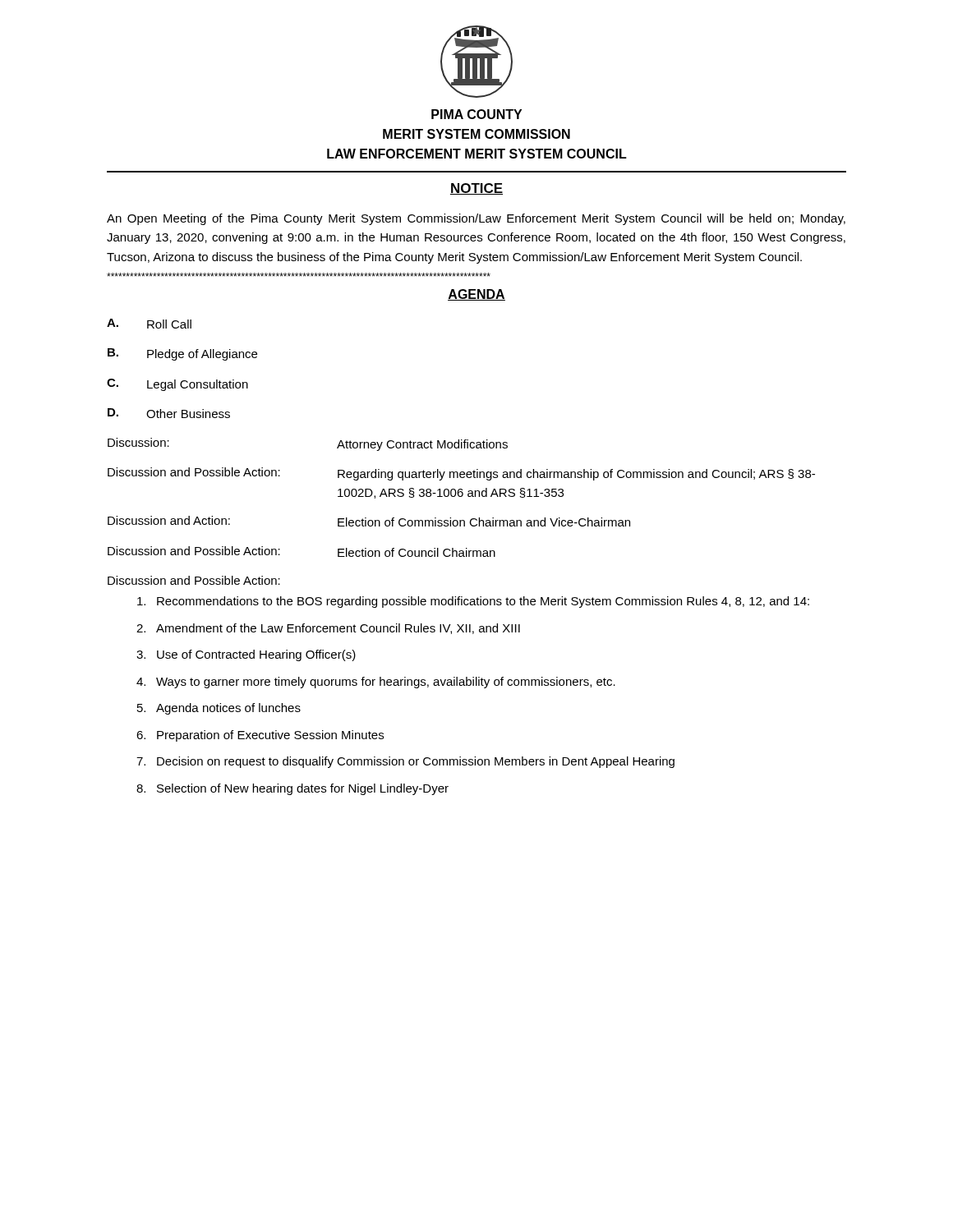Find the block on this page that starts "6. Preparation of Executive"
Image resolution: width=953 pixels, height=1232 pixels.
tap(260, 736)
